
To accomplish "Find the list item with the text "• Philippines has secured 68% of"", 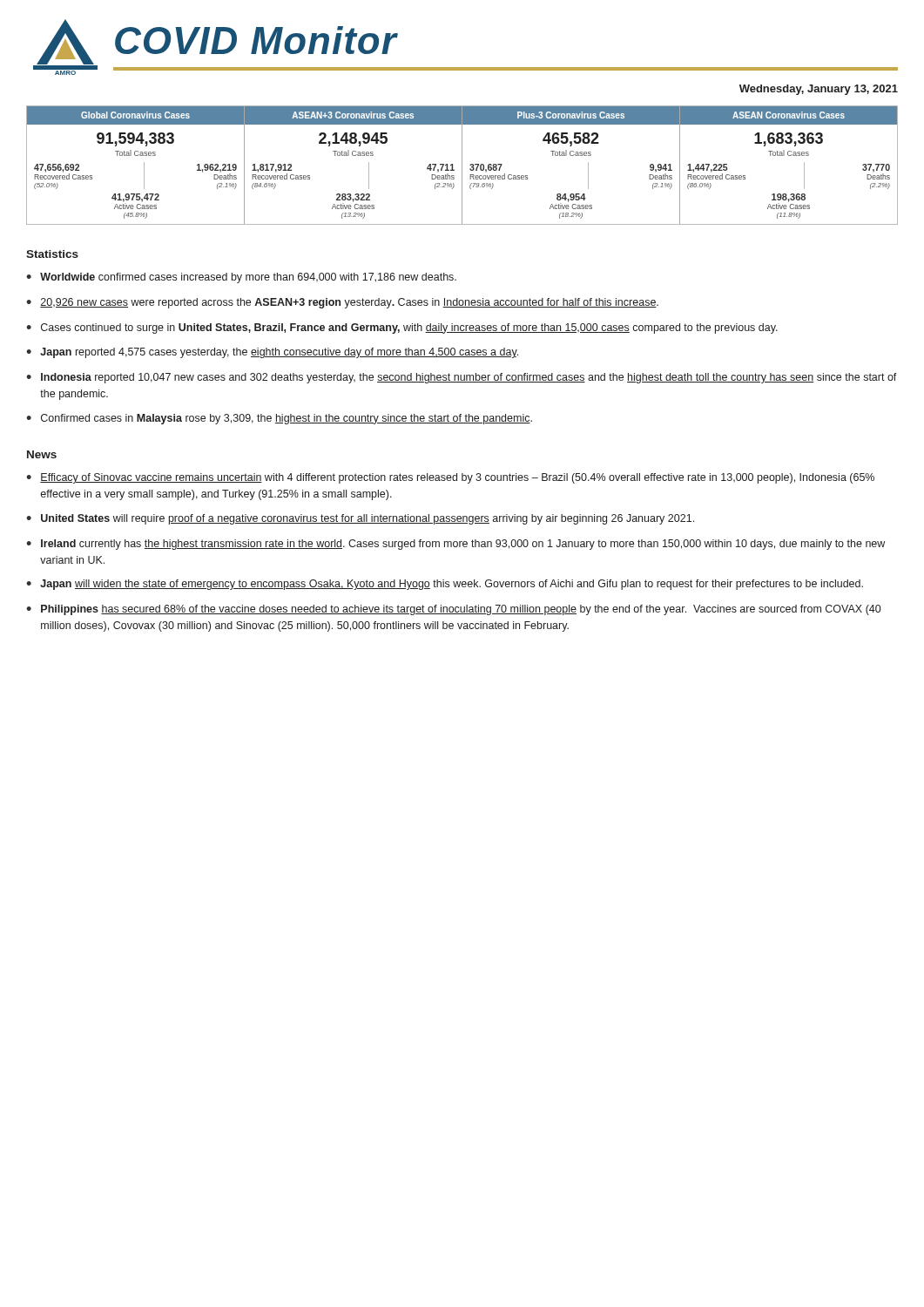I will pos(462,618).
